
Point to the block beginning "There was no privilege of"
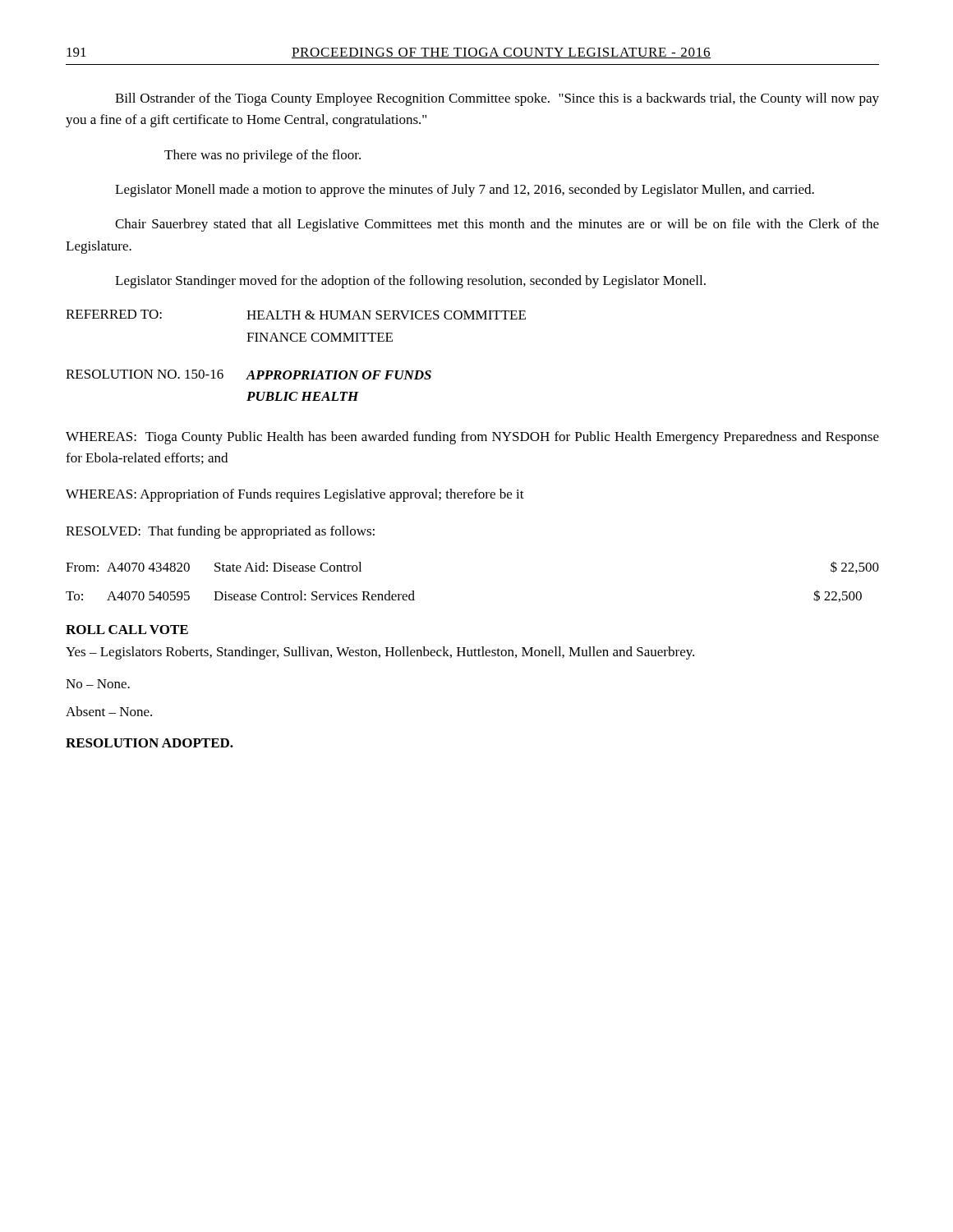tap(263, 155)
